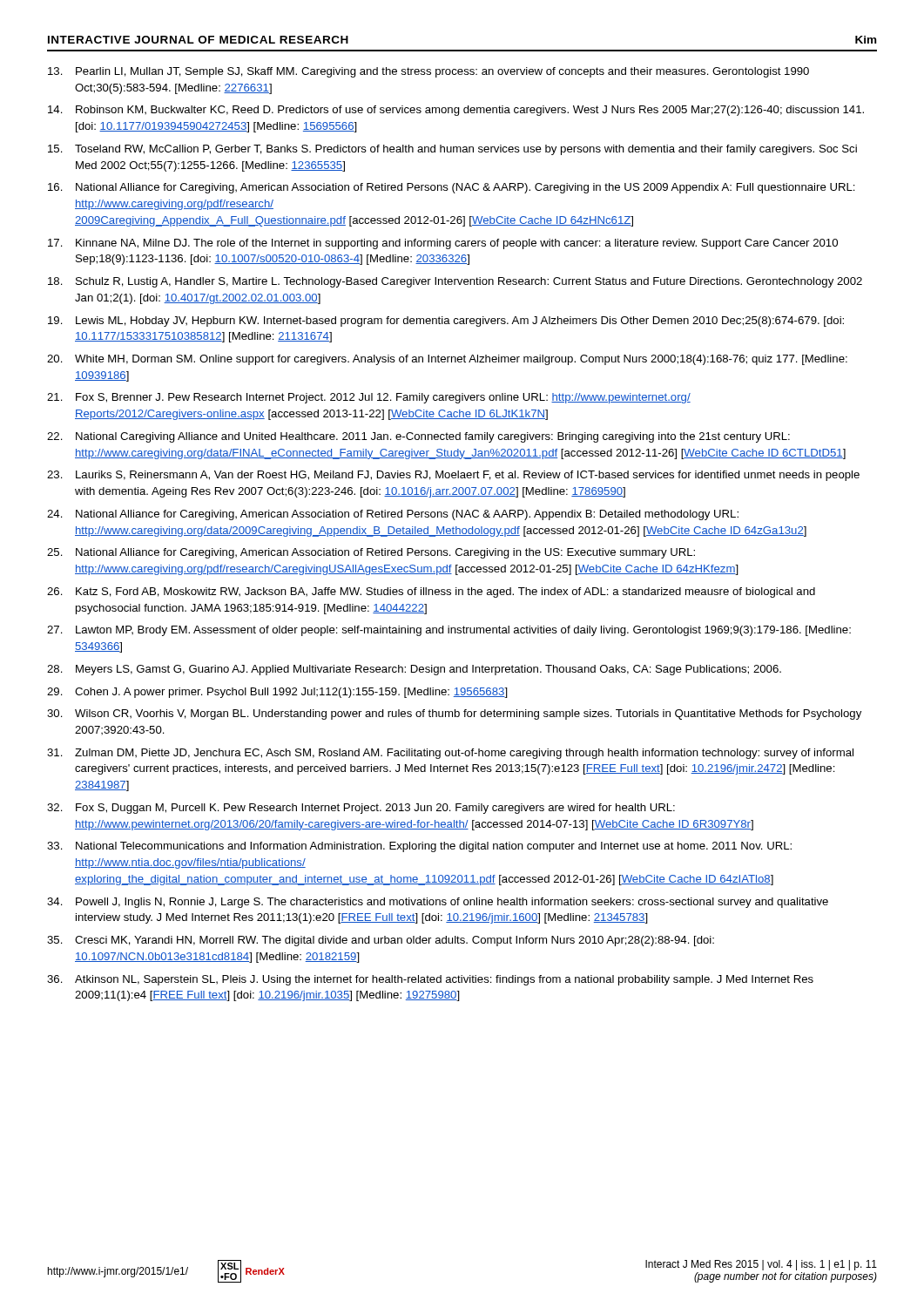Viewport: 924px width, 1307px height.
Task: Click on the region starting "33. National Telecommunications and"
Action: pos(462,863)
